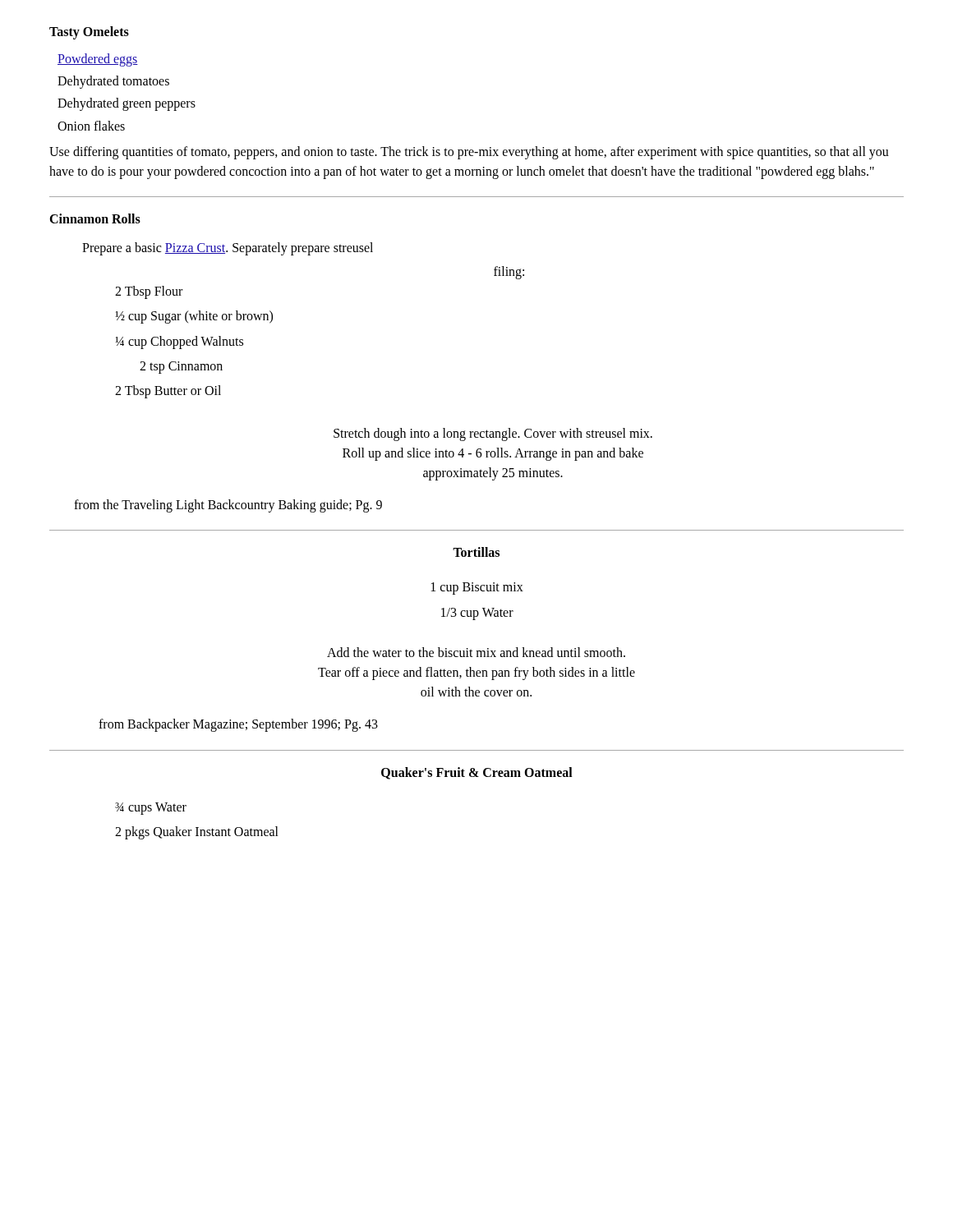This screenshot has height=1232, width=953.
Task: Find the section header that reads "Quaker's Fruit & Cream"
Action: tap(476, 772)
